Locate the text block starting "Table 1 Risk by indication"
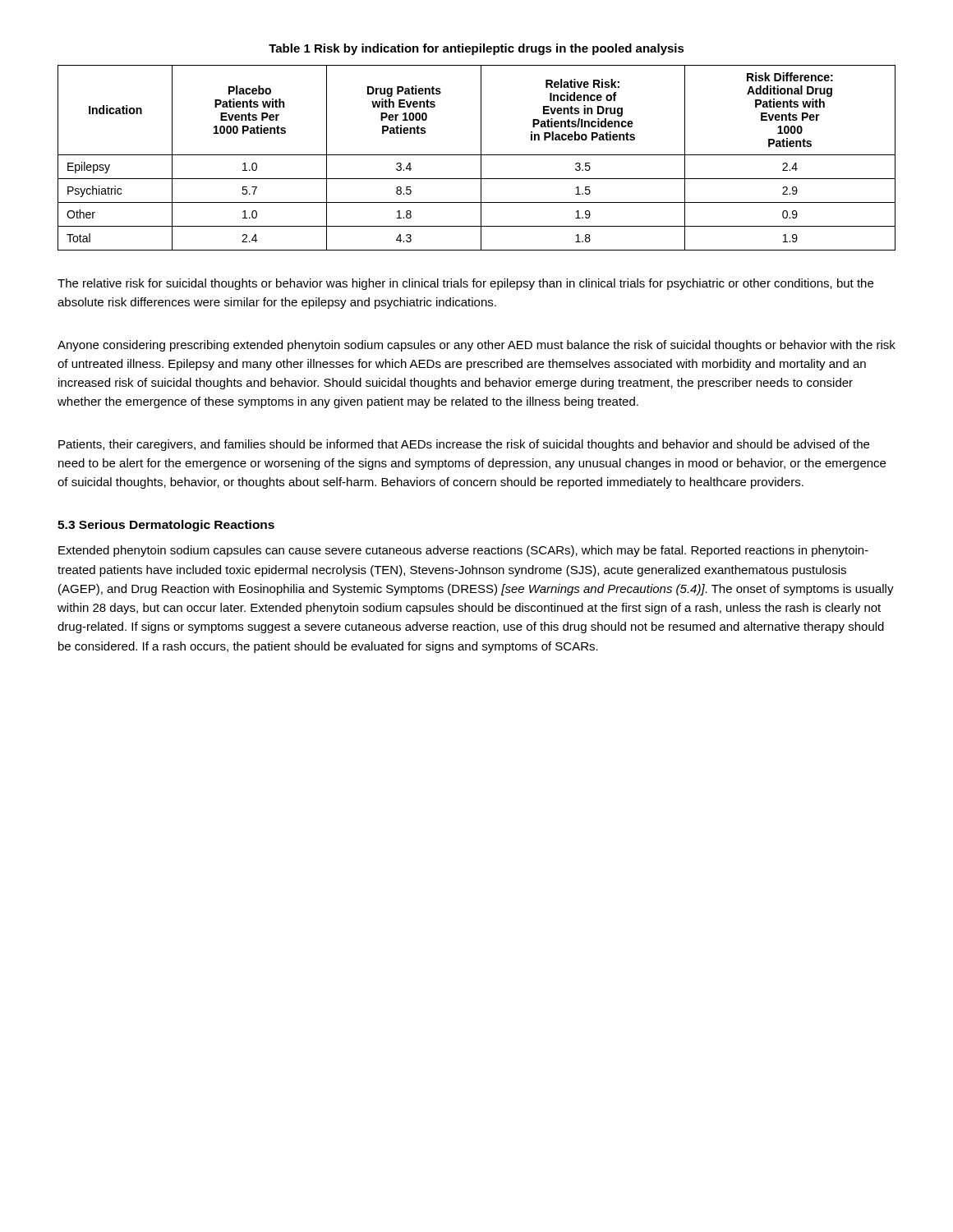The image size is (953, 1232). 476,48
